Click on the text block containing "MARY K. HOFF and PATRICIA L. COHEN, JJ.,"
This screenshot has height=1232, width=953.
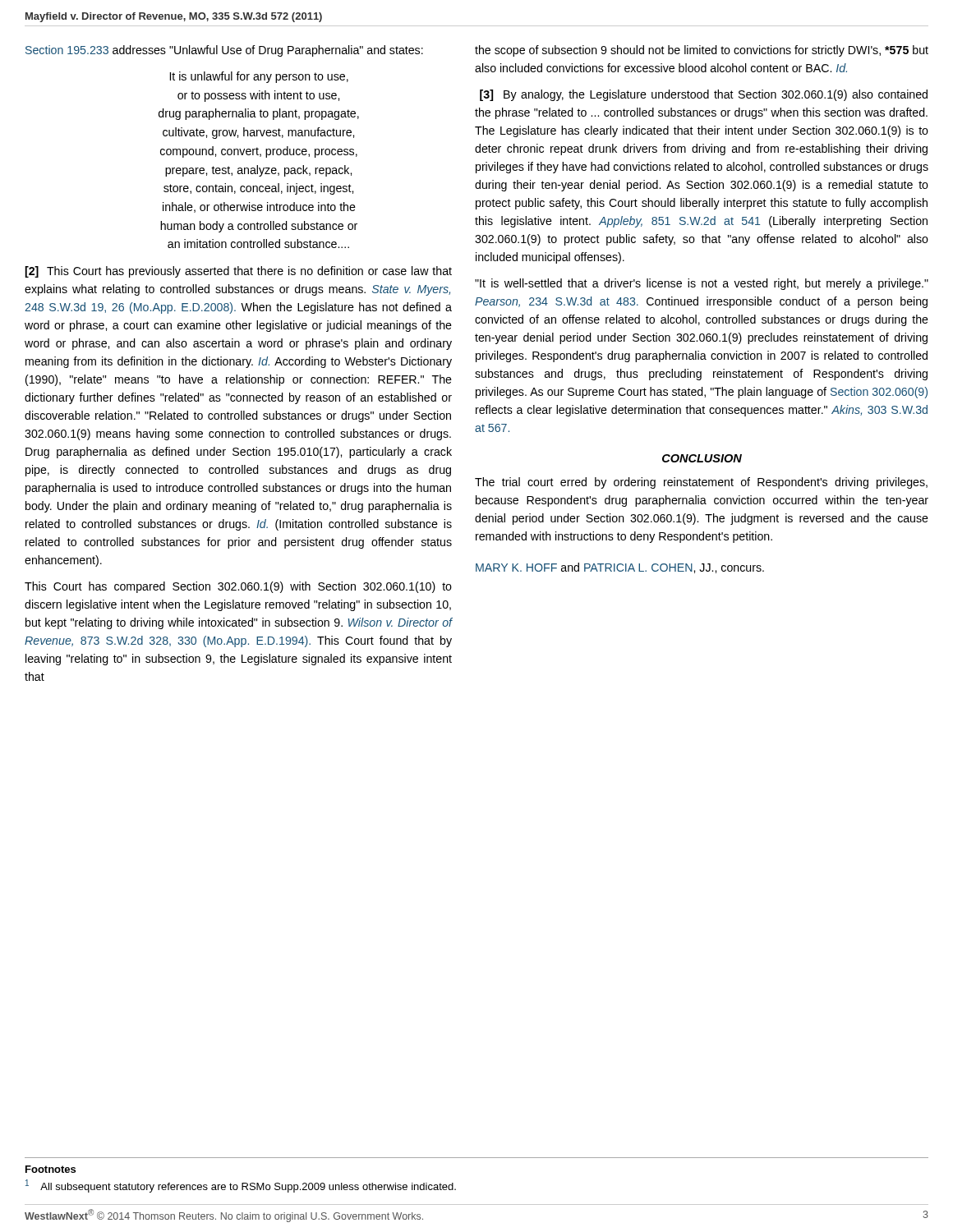click(620, 568)
